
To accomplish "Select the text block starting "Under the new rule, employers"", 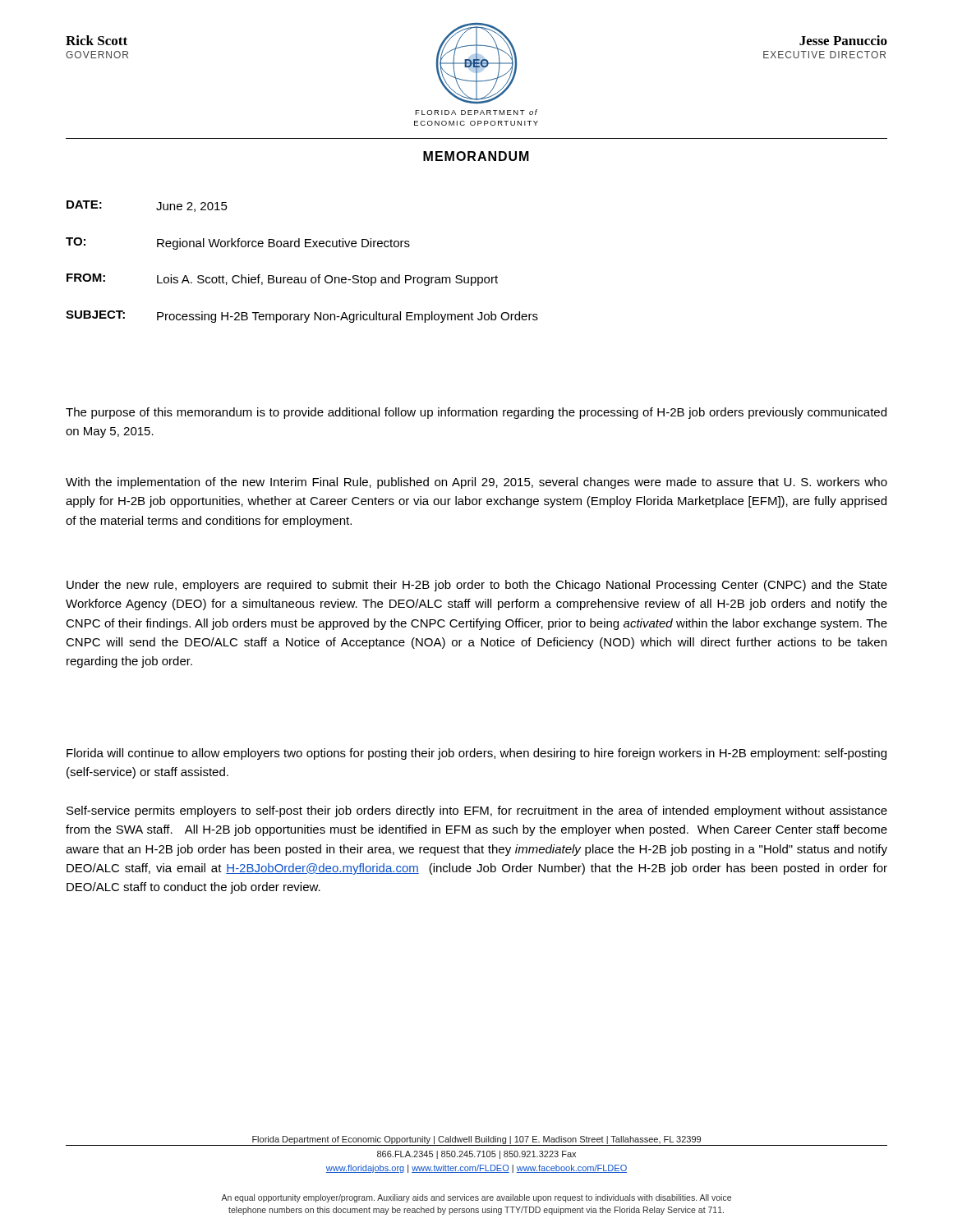I will 476,623.
